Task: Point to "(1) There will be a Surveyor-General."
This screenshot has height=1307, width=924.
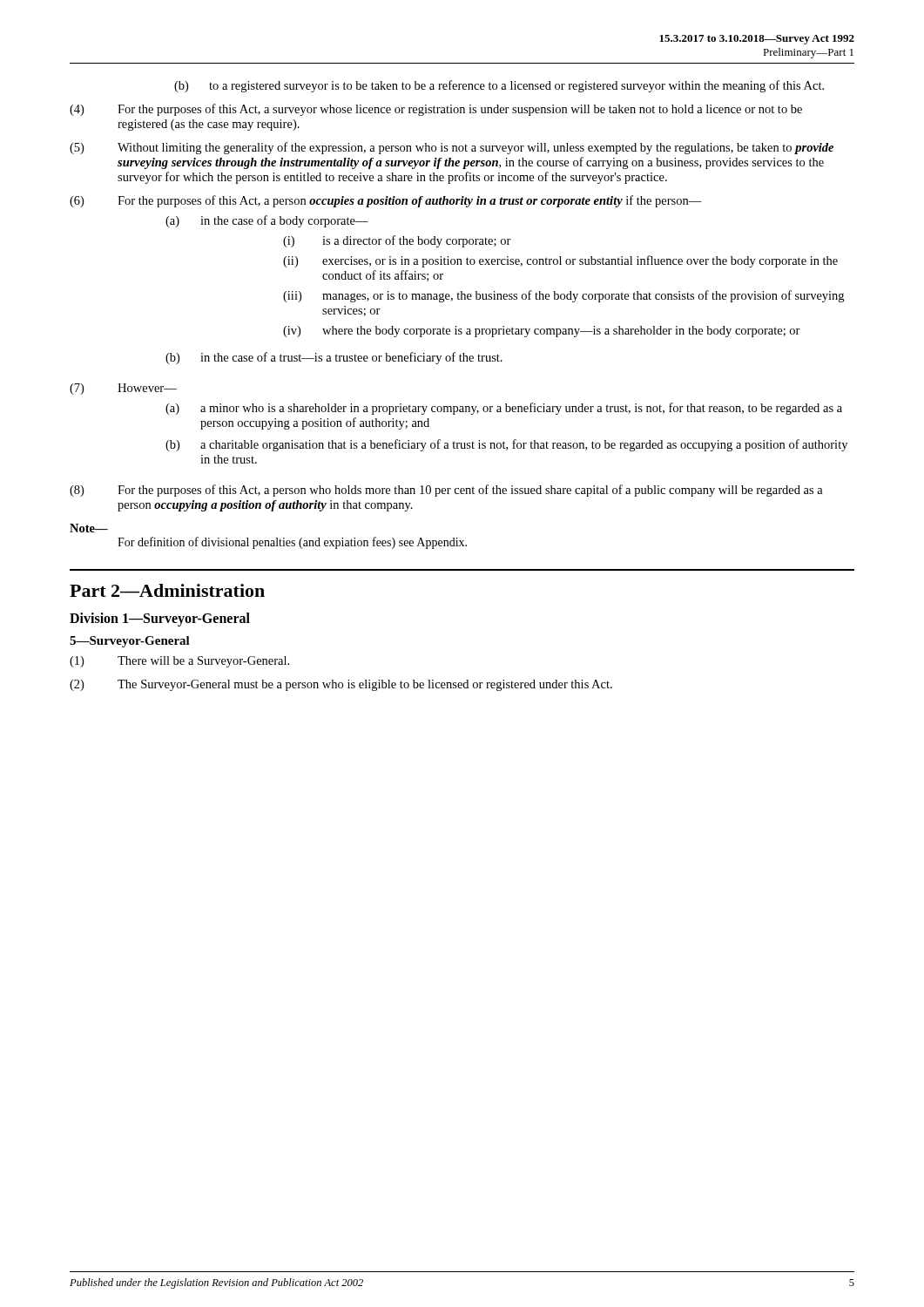Action: click(x=179, y=662)
